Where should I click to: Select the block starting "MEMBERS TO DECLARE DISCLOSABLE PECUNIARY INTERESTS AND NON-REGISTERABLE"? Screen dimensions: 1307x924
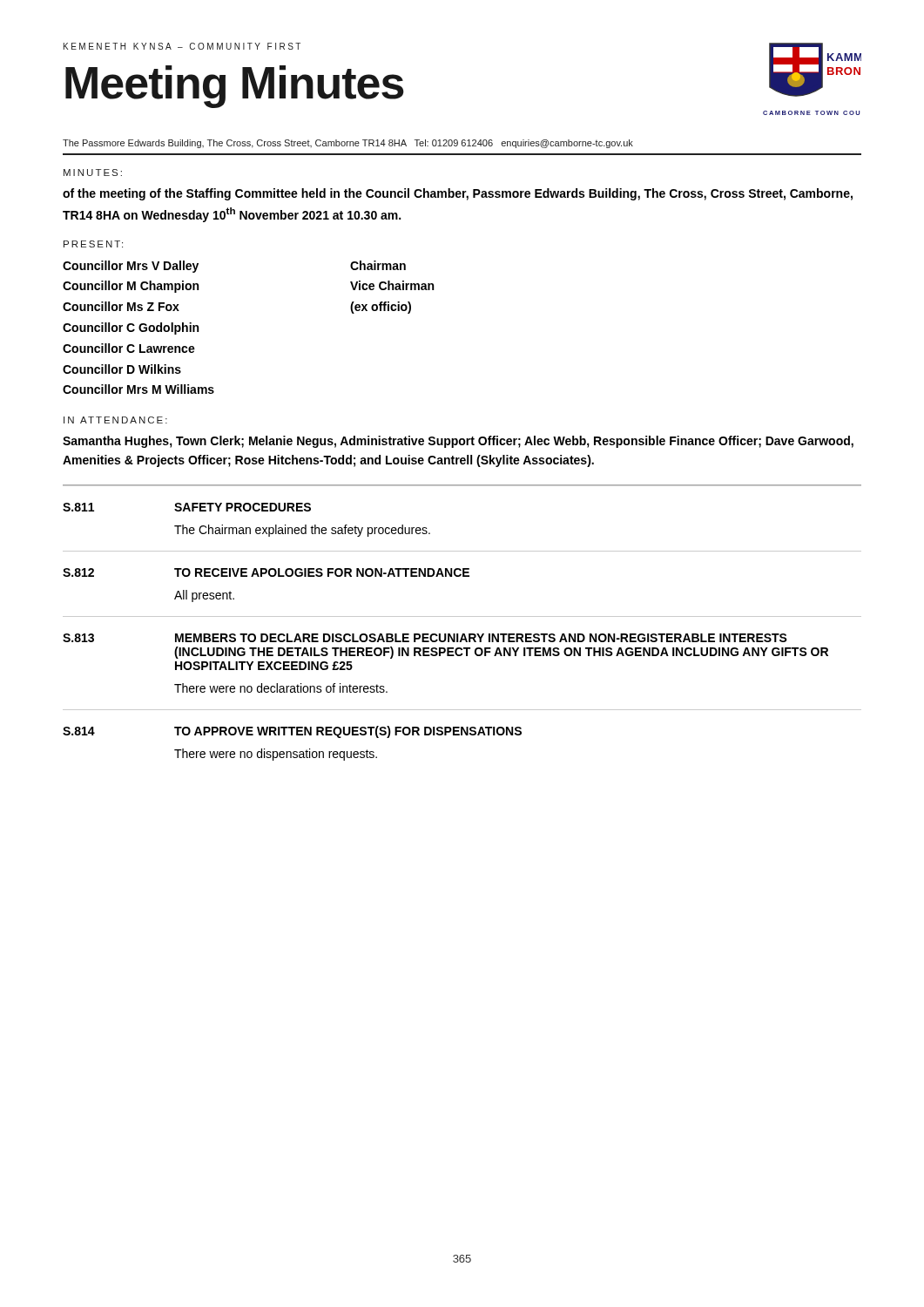coord(518,663)
